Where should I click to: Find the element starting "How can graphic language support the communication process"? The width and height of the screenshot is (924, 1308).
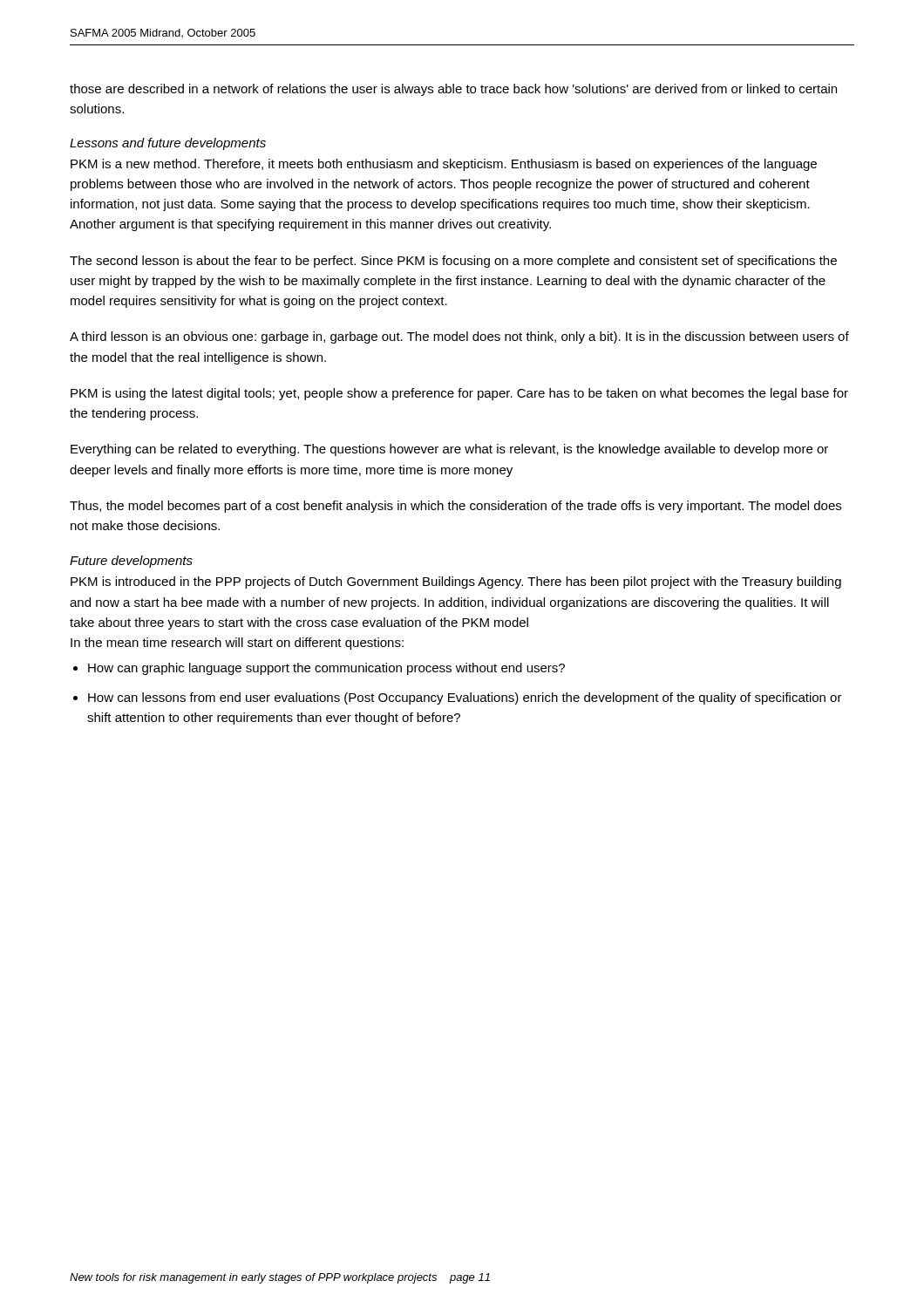[x=326, y=668]
